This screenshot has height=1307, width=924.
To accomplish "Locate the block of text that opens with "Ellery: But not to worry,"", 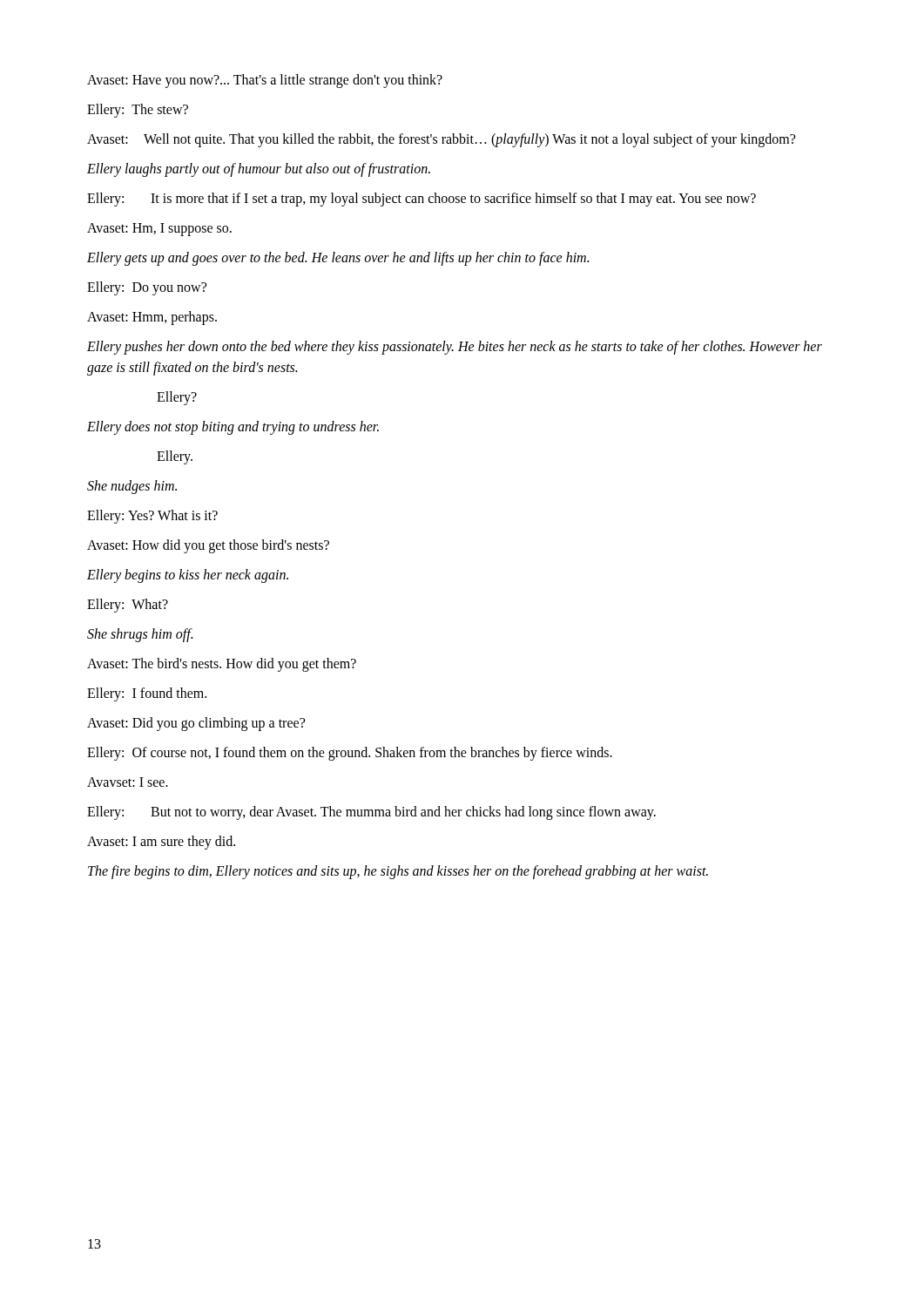I will pyautogui.click(x=372, y=812).
